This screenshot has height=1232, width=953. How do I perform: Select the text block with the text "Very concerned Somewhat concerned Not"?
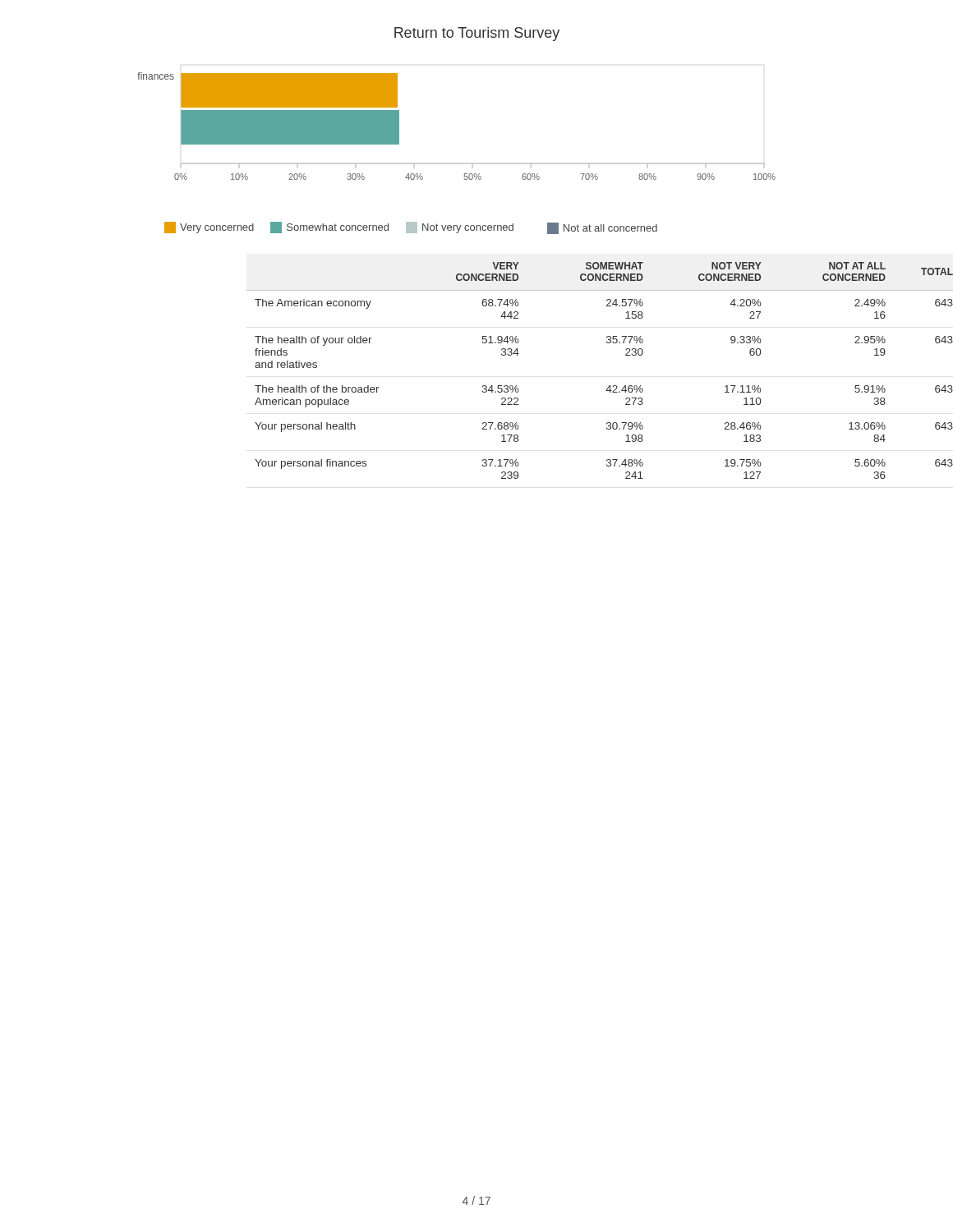411,227
